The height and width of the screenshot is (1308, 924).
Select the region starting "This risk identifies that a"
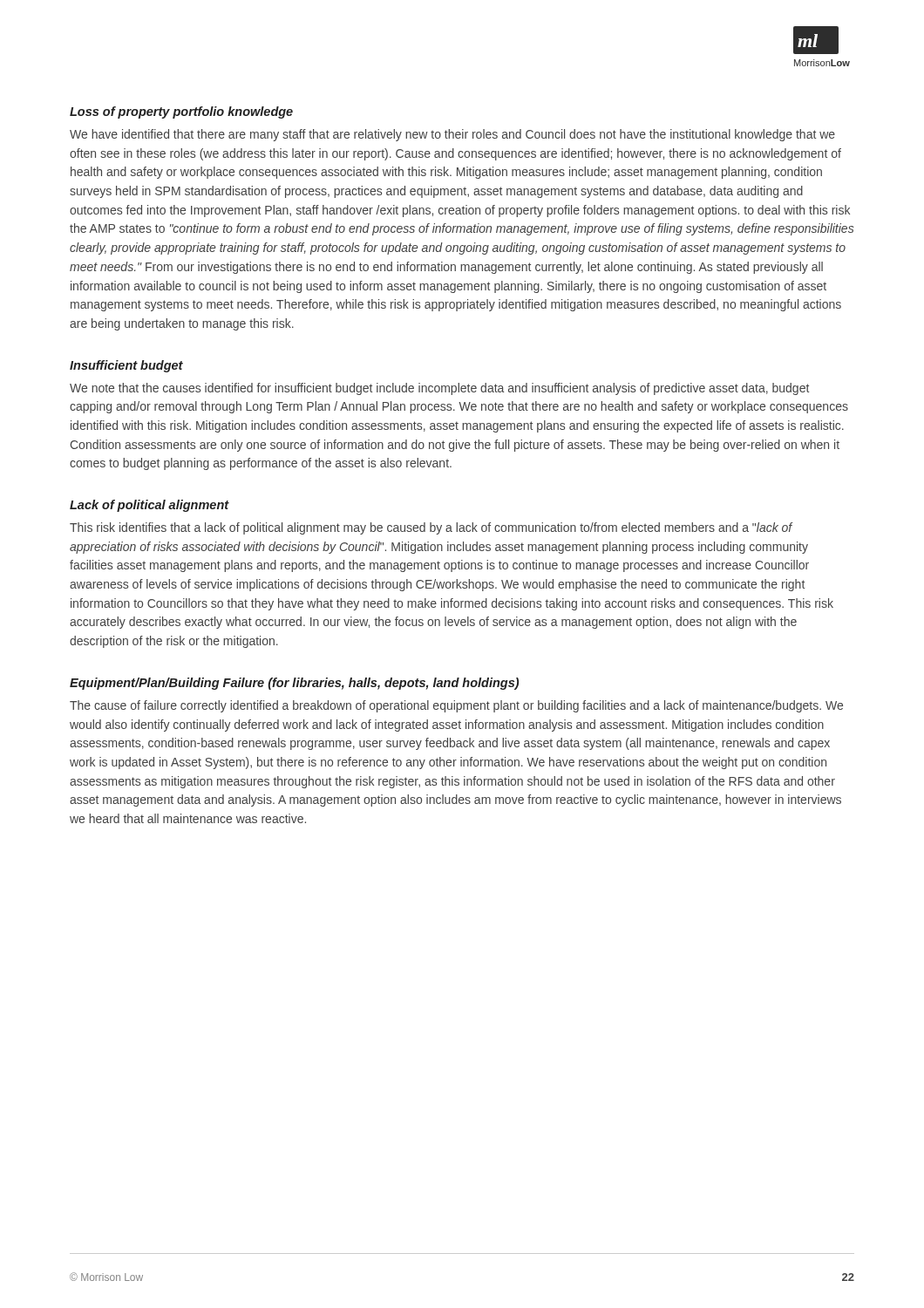coord(462,585)
